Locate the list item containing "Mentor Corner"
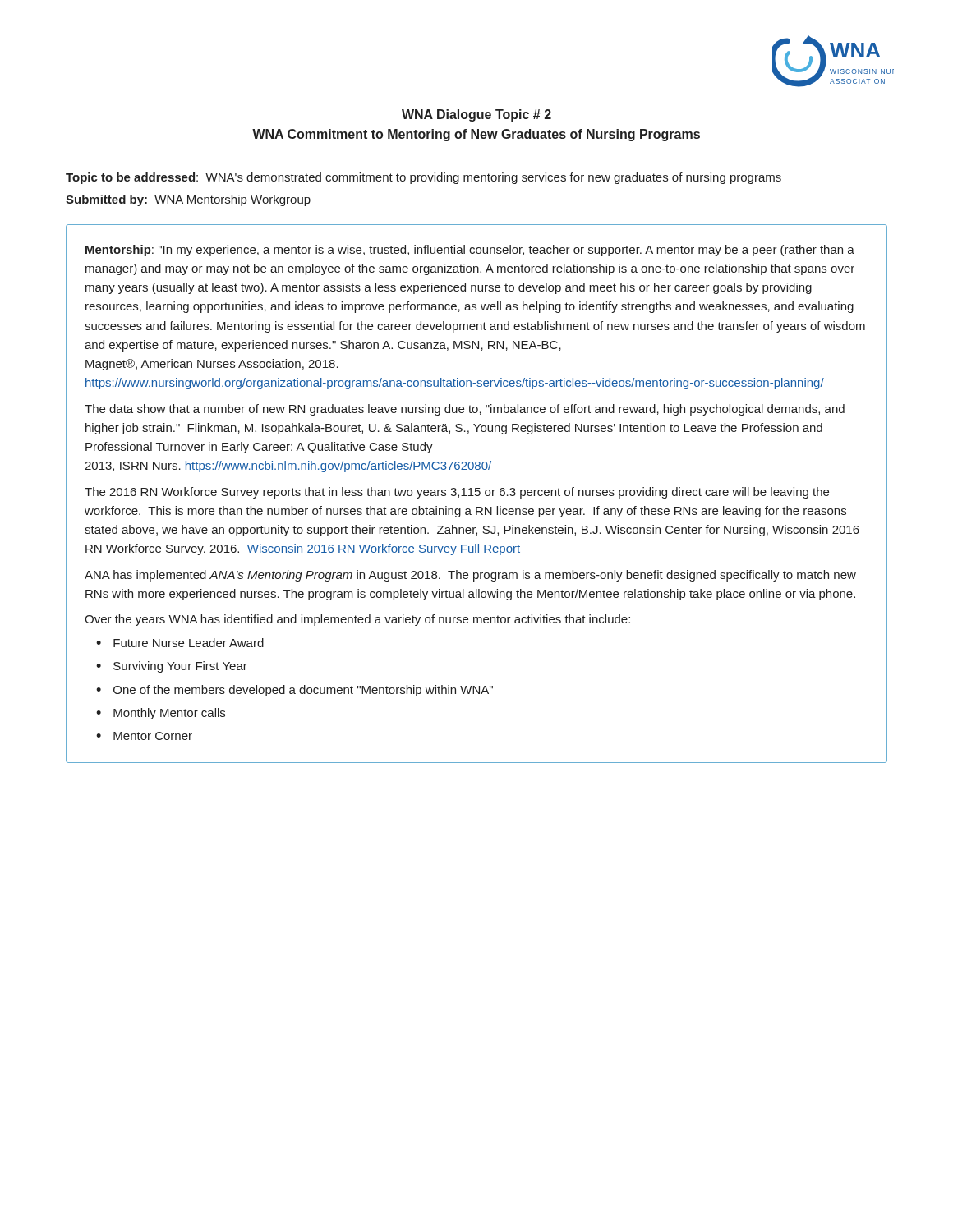Image resolution: width=953 pixels, height=1232 pixels. pos(153,736)
